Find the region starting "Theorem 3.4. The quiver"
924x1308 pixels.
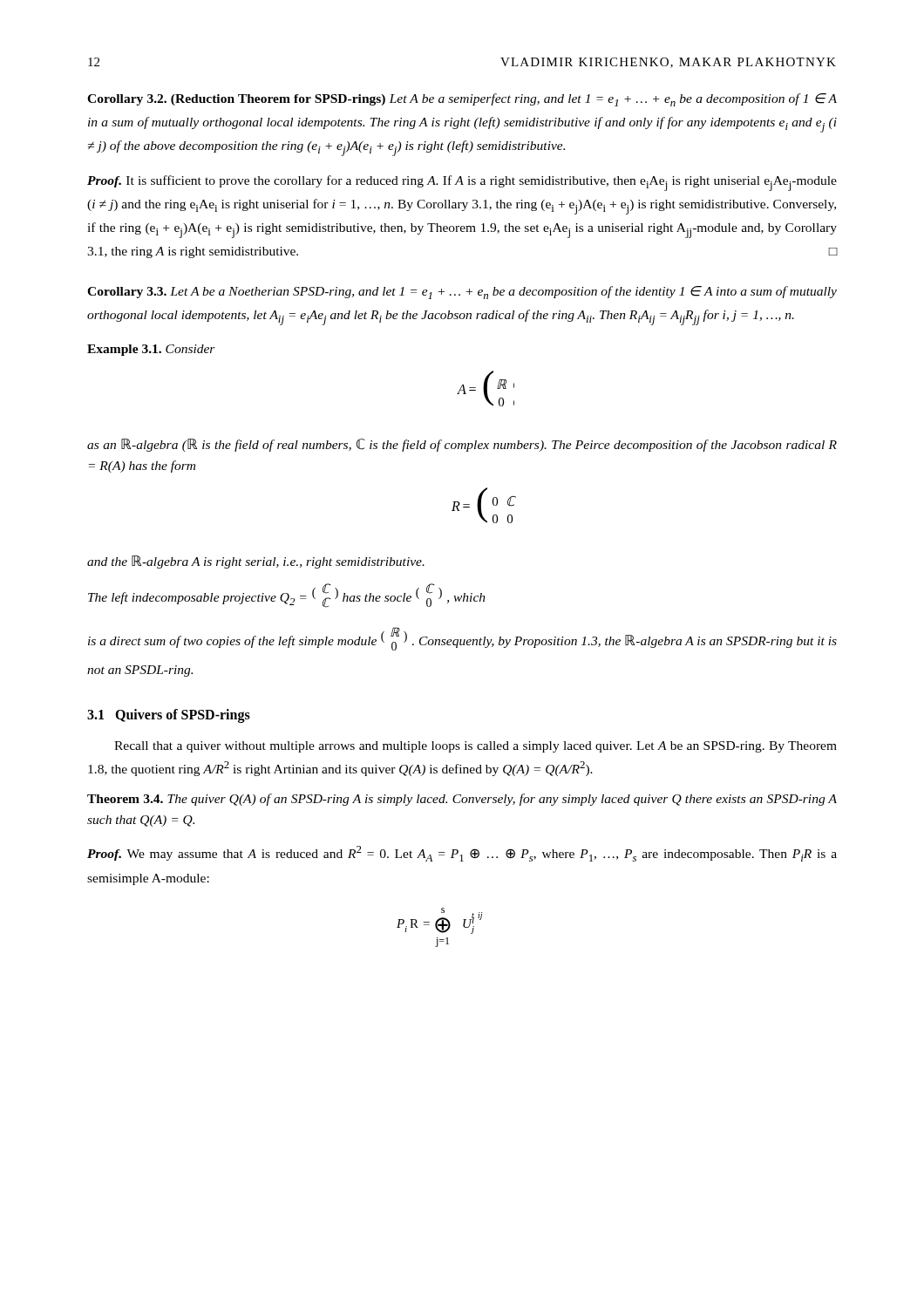[462, 809]
